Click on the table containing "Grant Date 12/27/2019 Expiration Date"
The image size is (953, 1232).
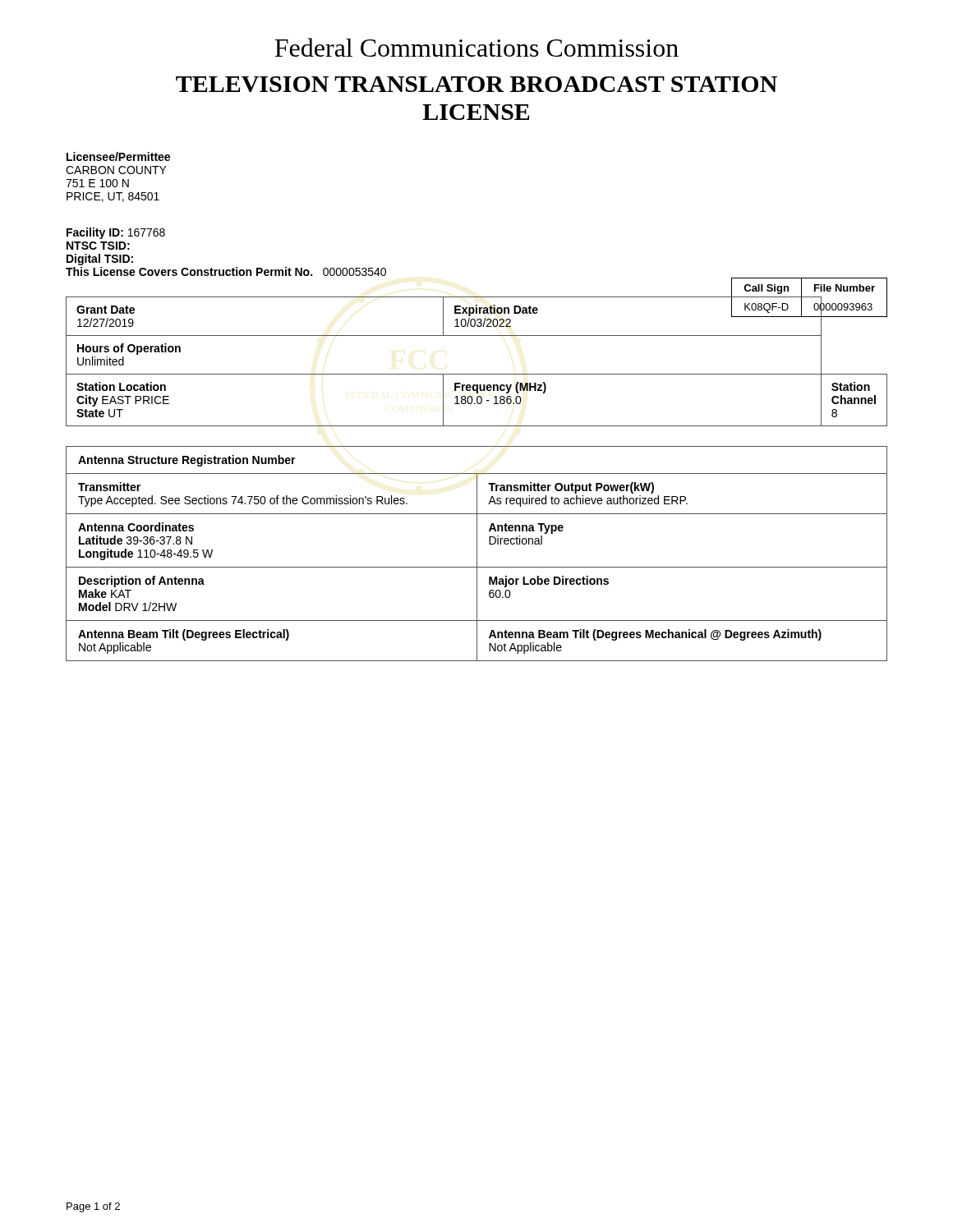tap(476, 361)
